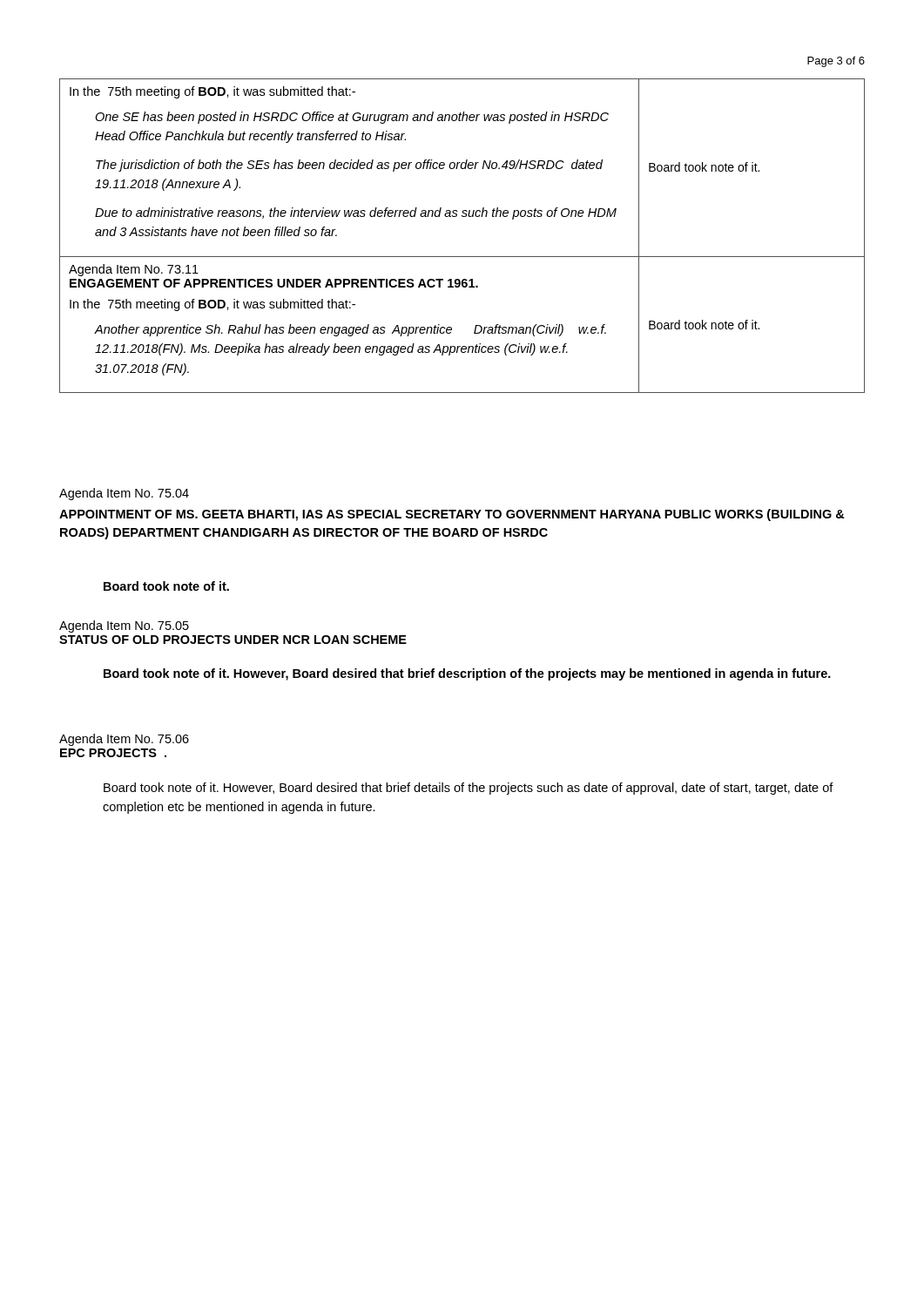Find the section header on this page that starts "Agenda Item No. 75.05 STATUS OF OLD"
This screenshot has width=924, height=1307.
(124, 626)
